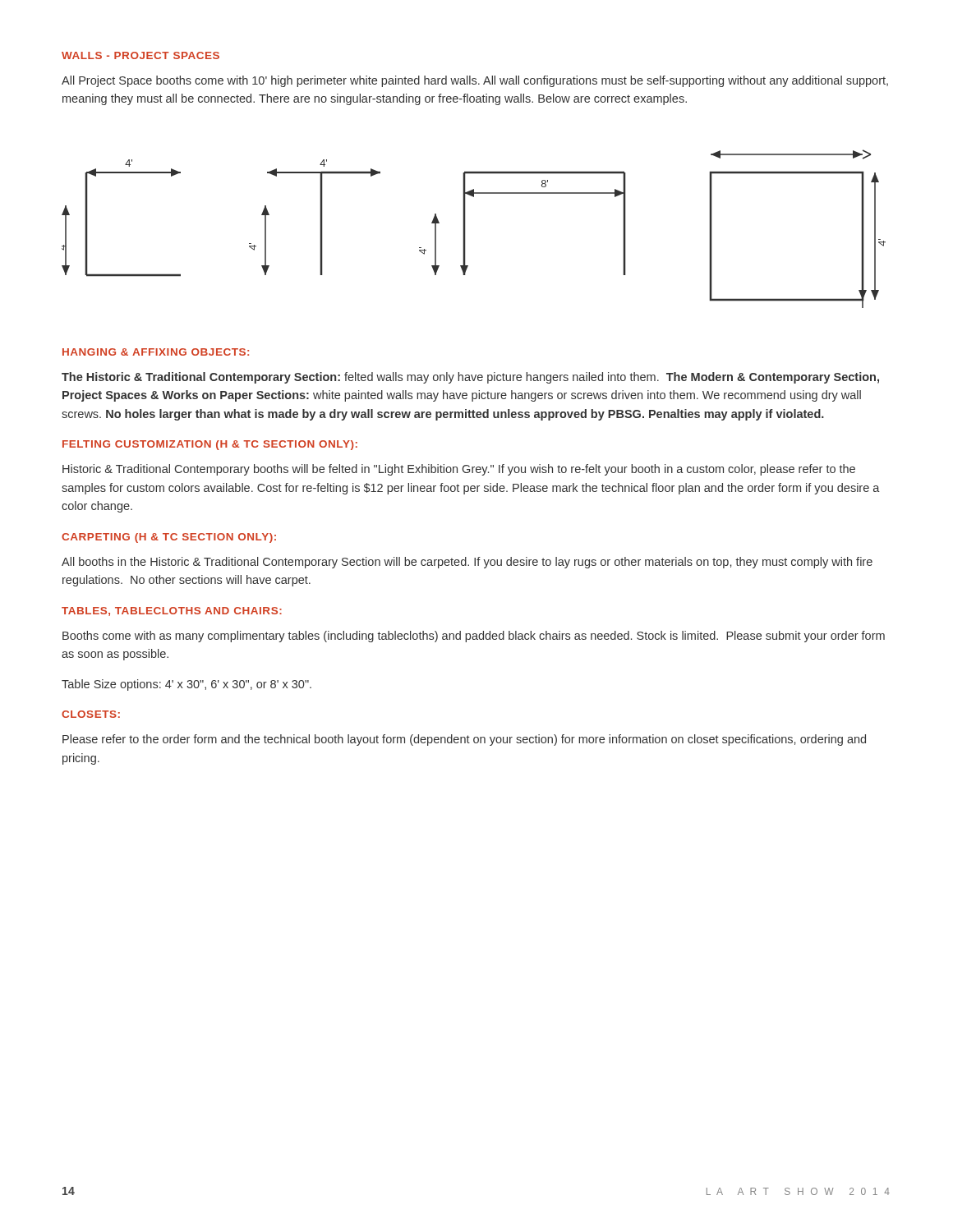953x1232 pixels.
Task: Find the block on this page that starts "Table Size options: 4' x"
Action: [x=187, y=684]
